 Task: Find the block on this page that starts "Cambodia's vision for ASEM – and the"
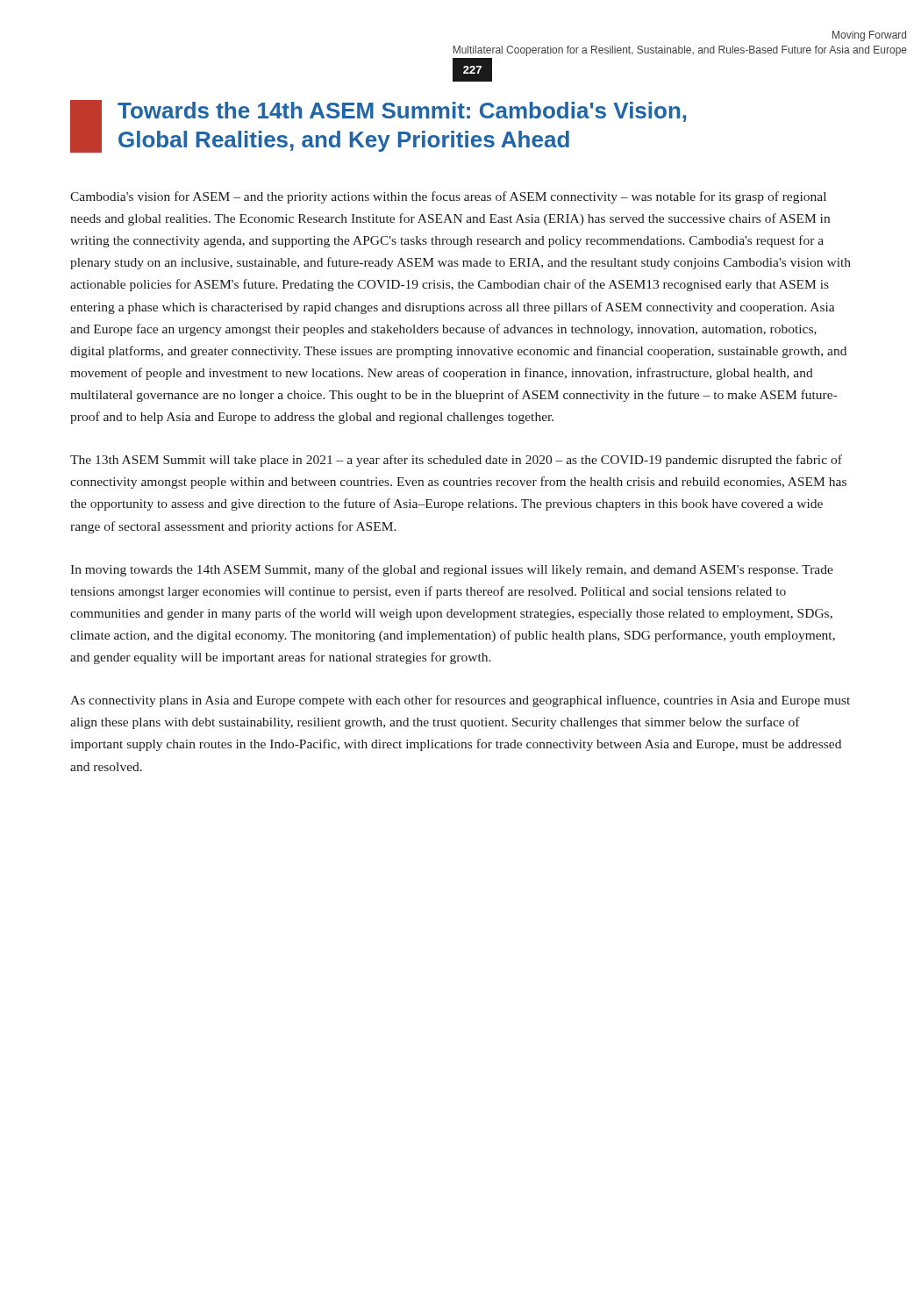click(x=460, y=306)
